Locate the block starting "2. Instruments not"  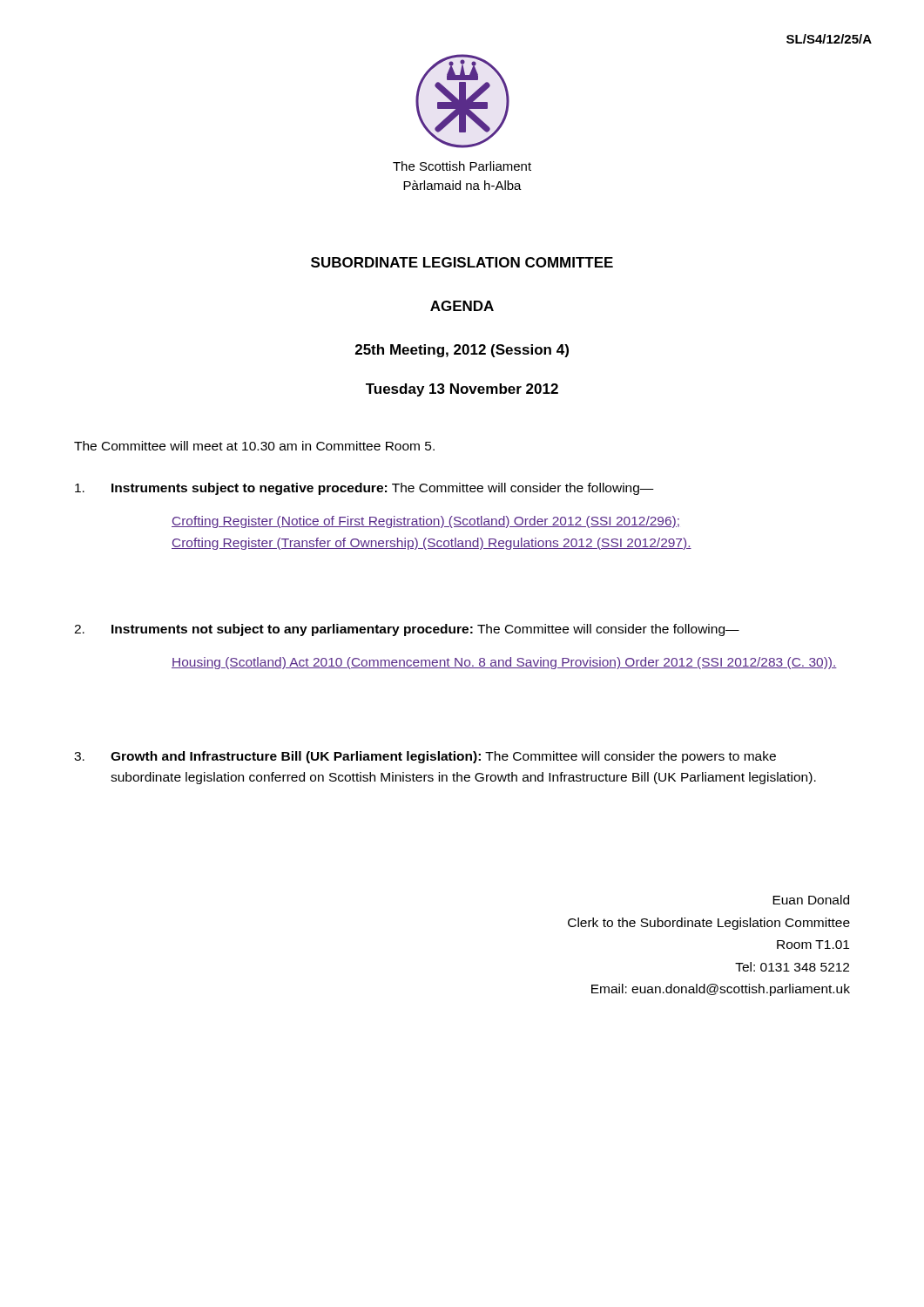coord(462,646)
